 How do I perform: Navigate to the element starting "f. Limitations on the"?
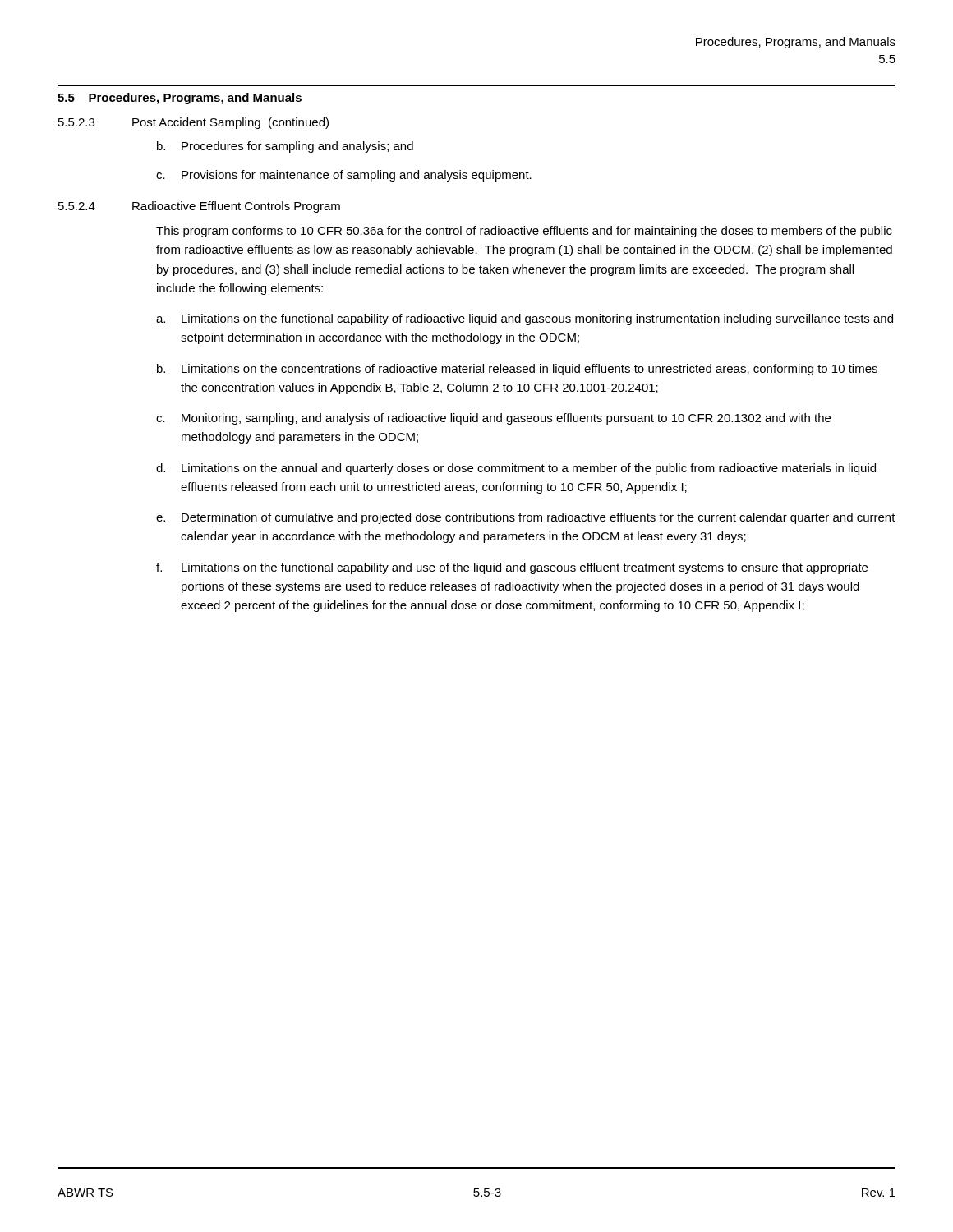click(526, 586)
